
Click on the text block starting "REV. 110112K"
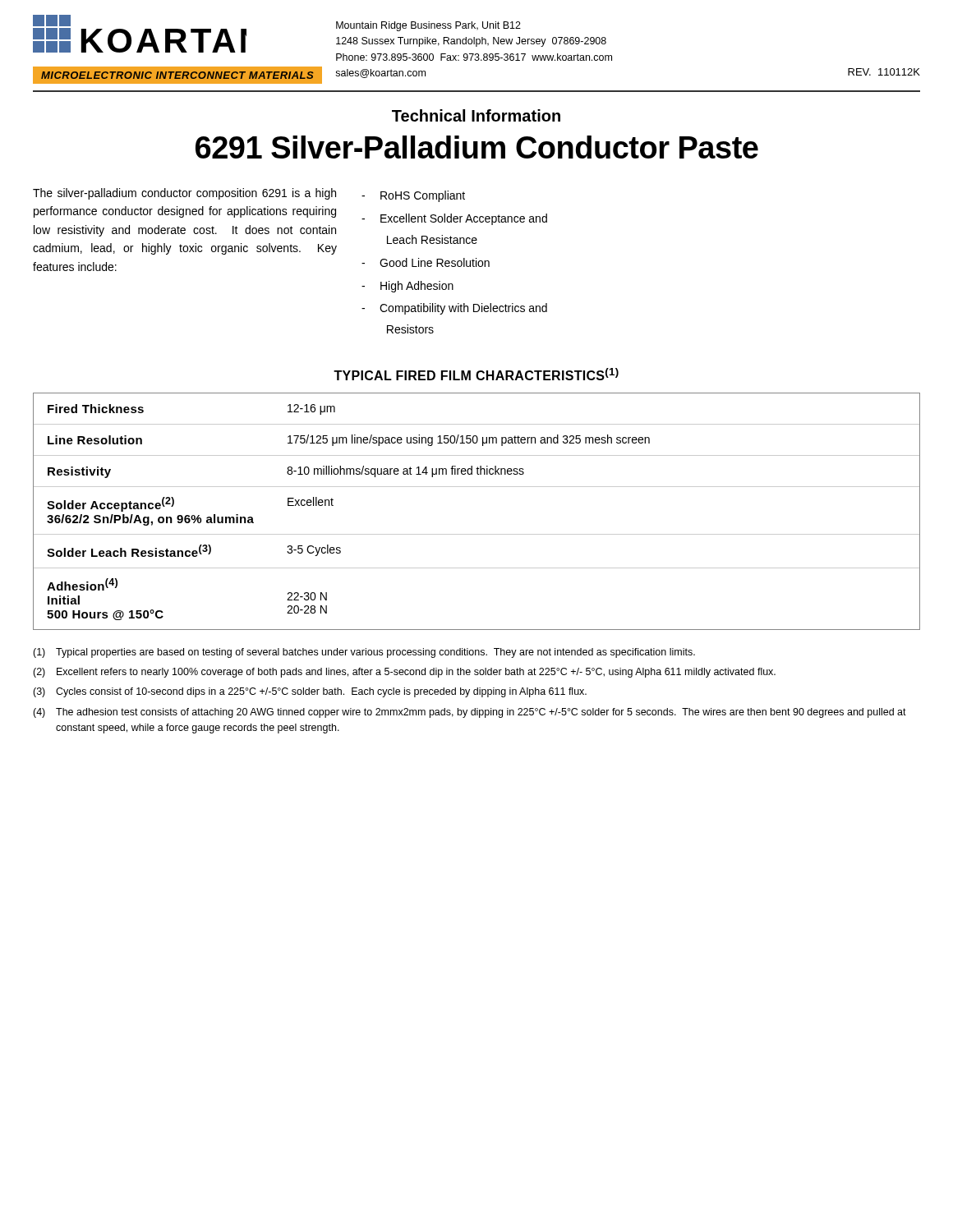(x=884, y=72)
